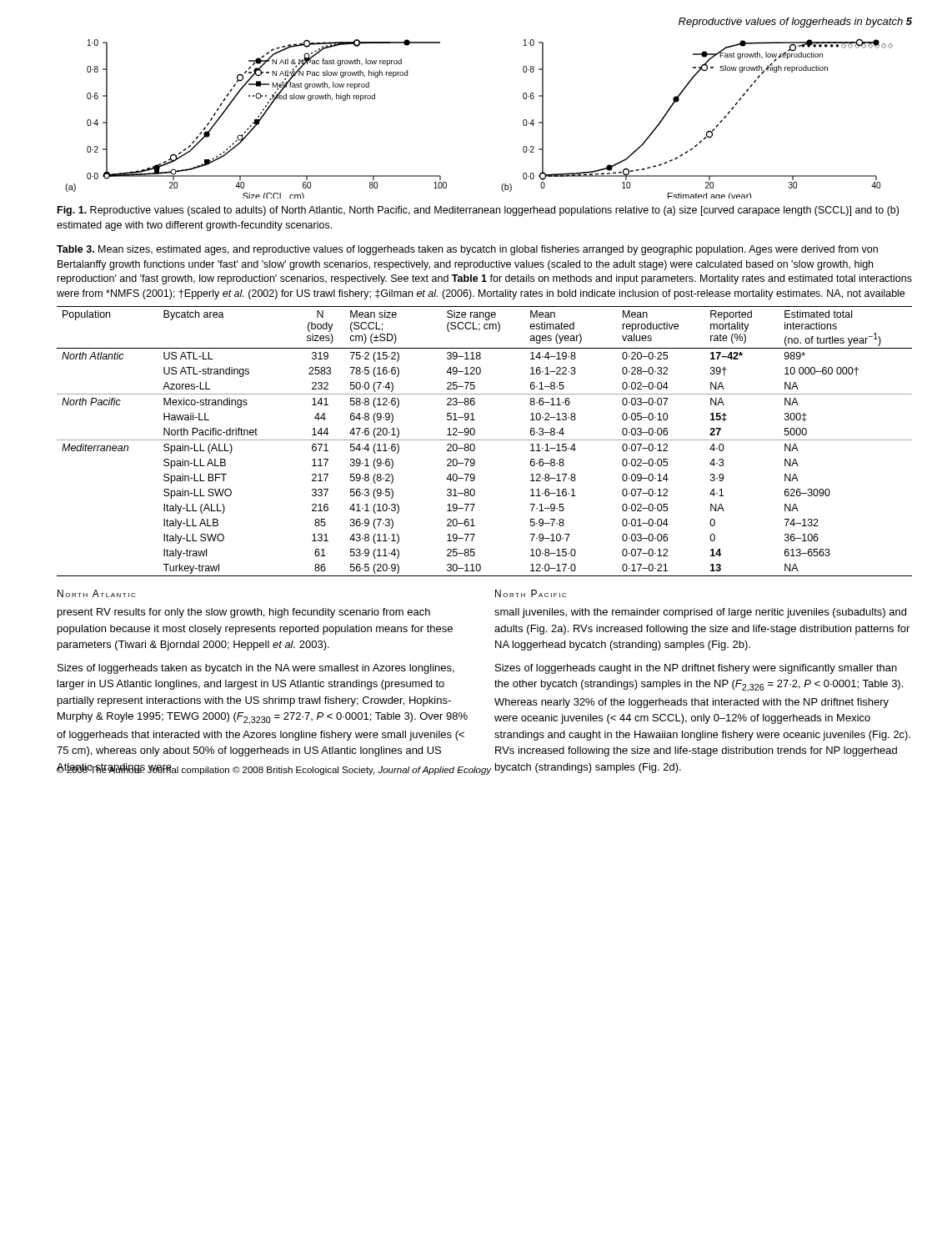Navigate to the region starting "Sizes of loggerheads caught in"

[703, 717]
